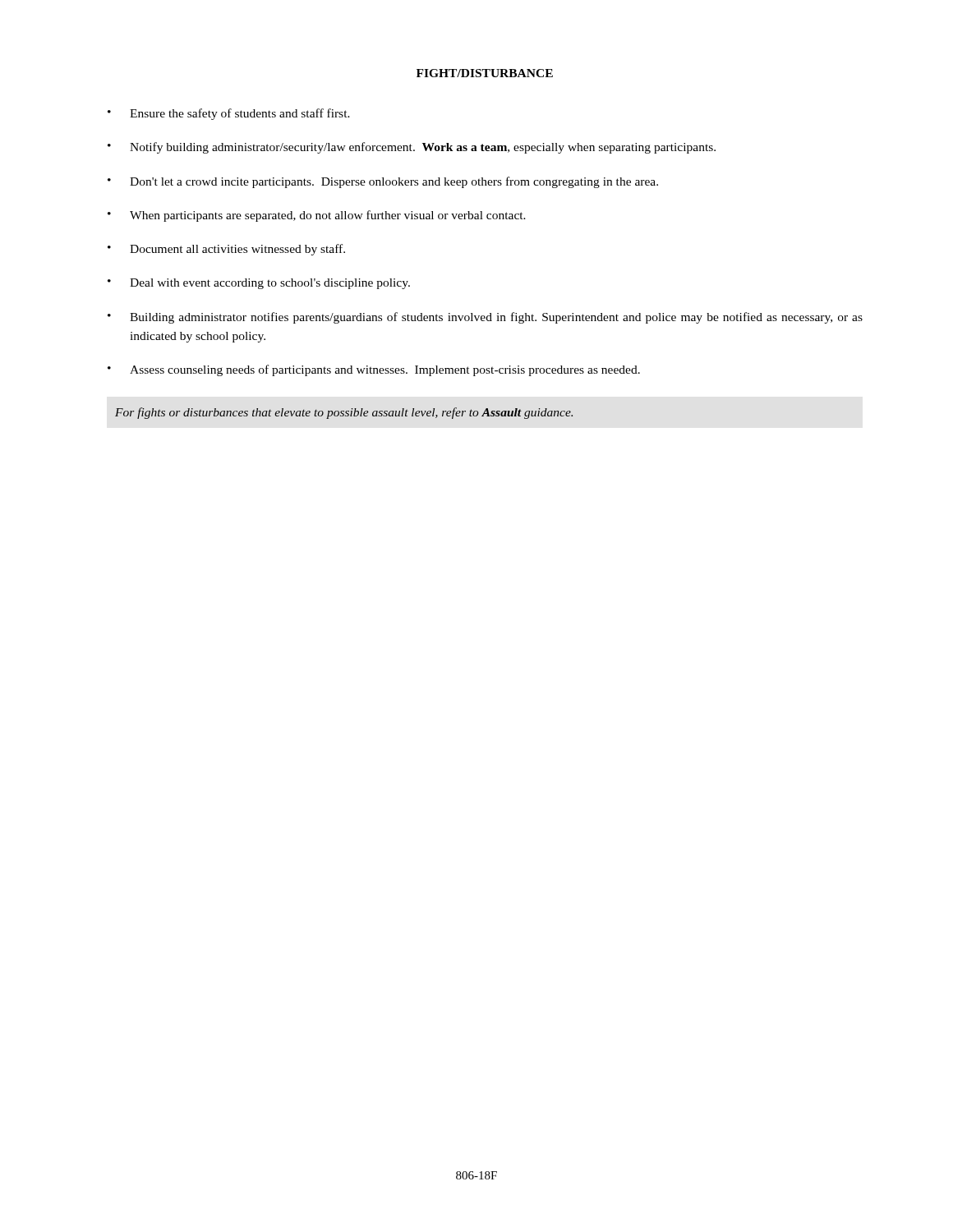Locate the text block starting "For fights or disturbances"
Screen dimensions: 1232x953
pyautogui.click(x=345, y=412)
